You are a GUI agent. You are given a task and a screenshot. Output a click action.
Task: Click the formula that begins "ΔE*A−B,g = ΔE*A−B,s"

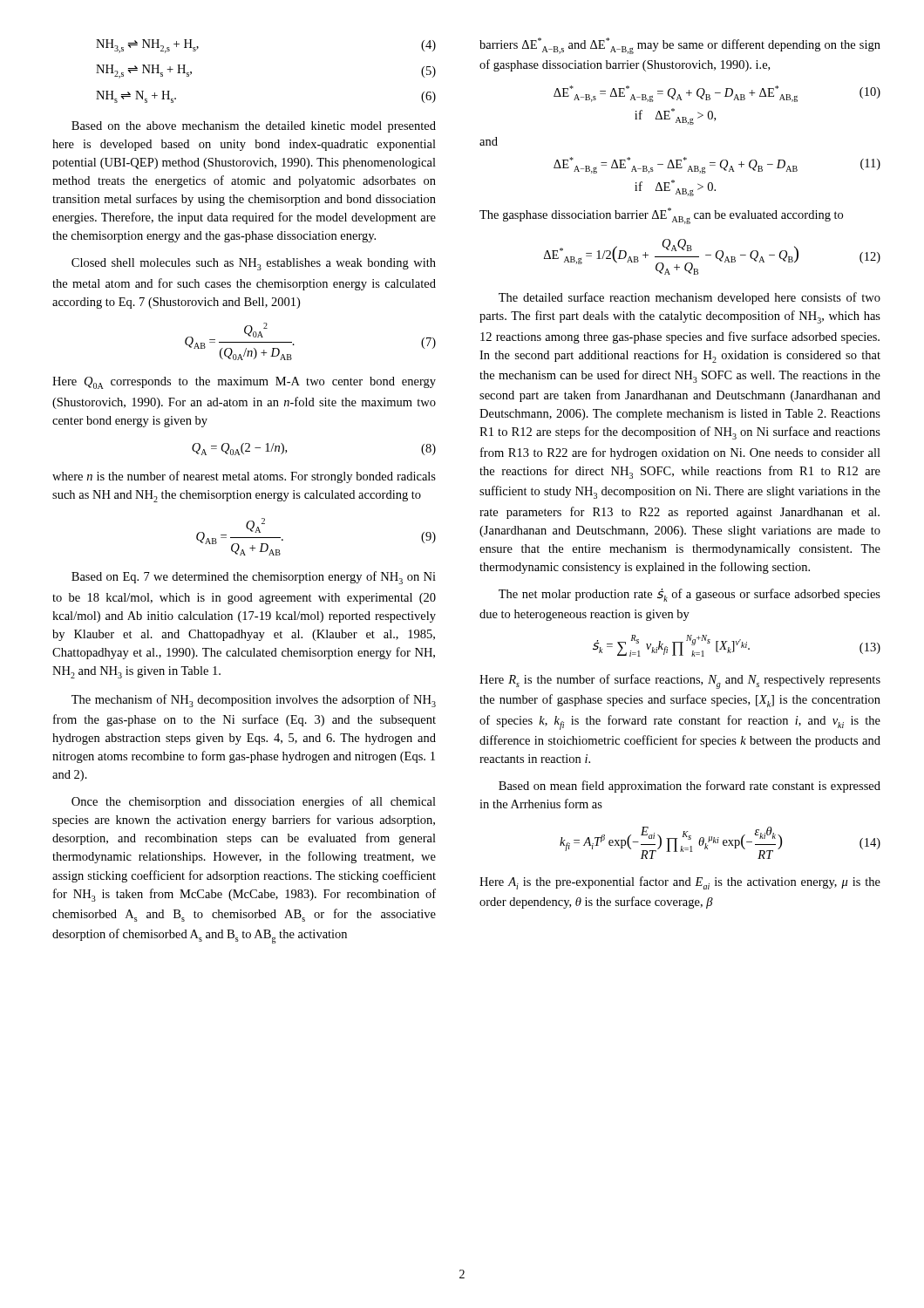click(680, 176)
